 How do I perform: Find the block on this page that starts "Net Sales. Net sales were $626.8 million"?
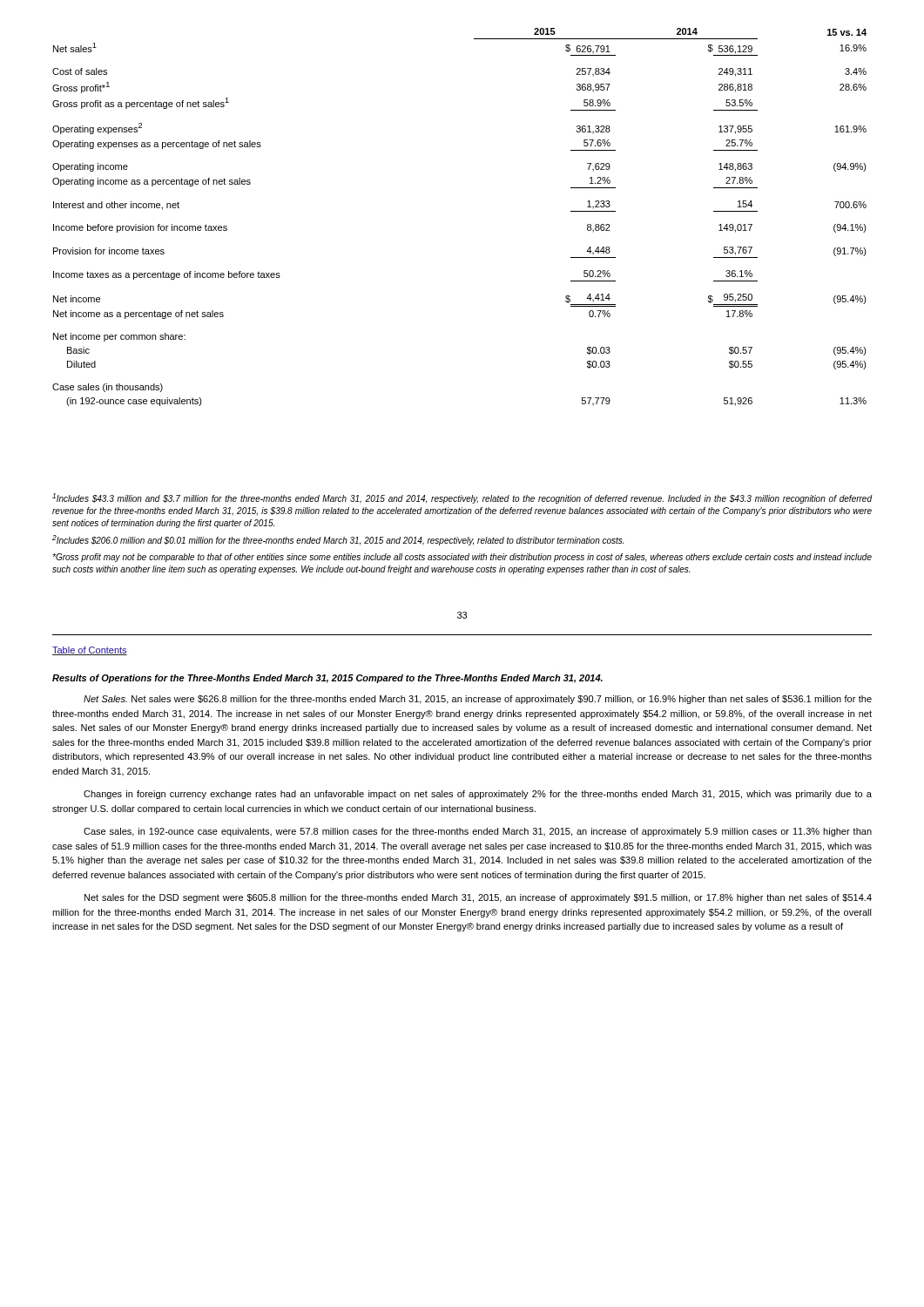pos(462,735)
